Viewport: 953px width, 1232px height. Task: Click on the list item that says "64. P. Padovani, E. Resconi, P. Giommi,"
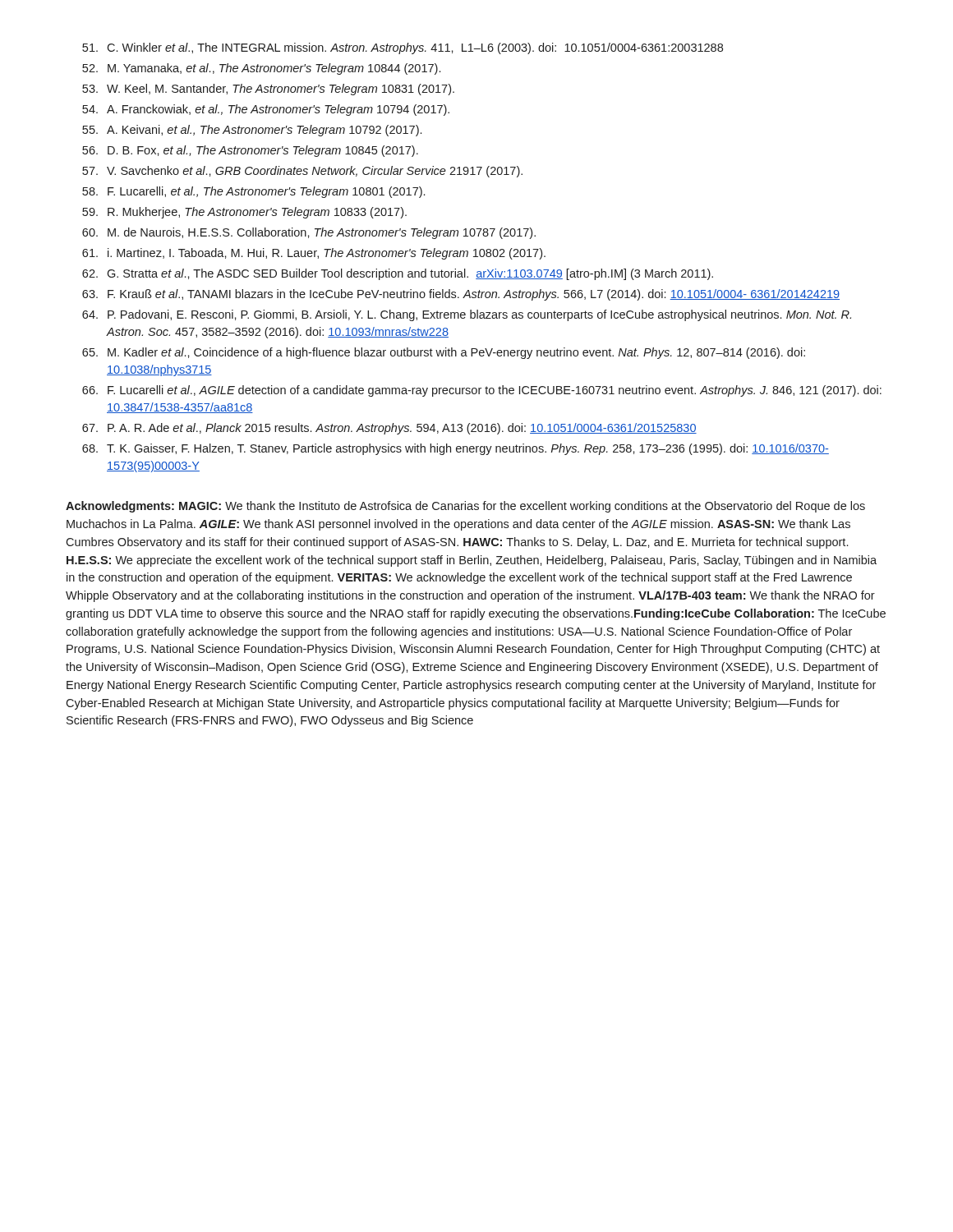coord(476,324)
